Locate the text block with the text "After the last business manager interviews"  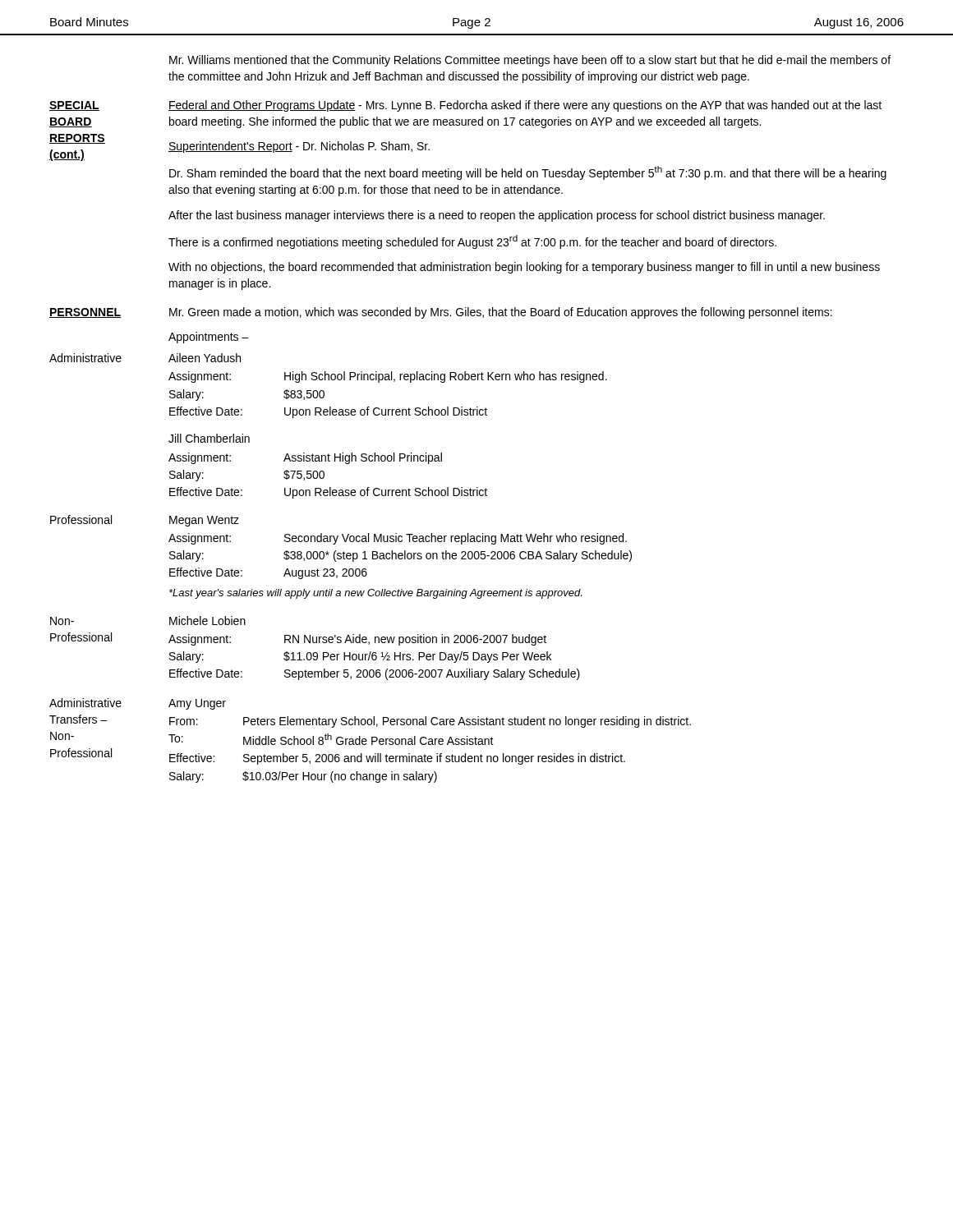tap(497, 215)
